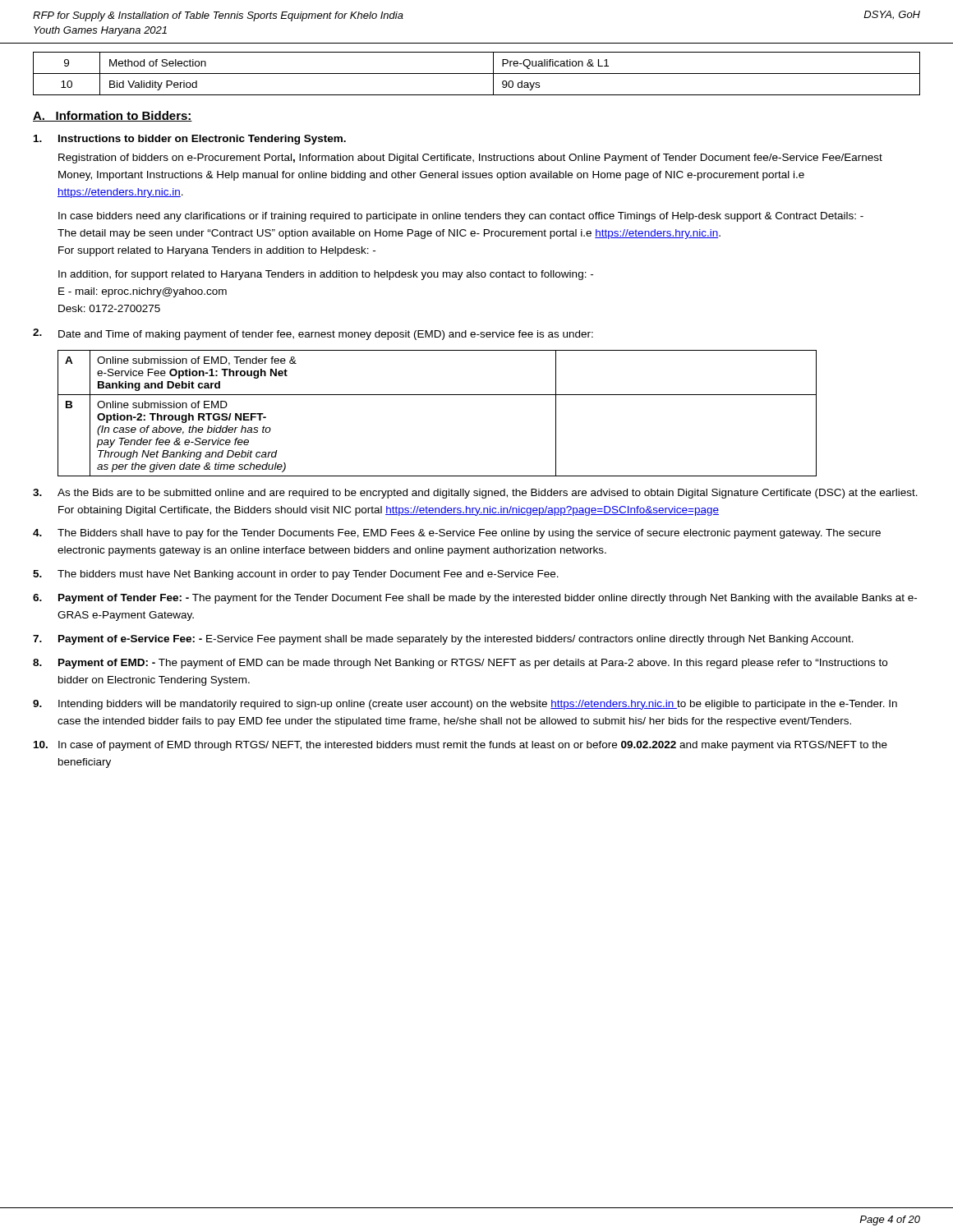
Task: Locate the list item containing "5. The bidders must have Net"
Action: point(296,575)
